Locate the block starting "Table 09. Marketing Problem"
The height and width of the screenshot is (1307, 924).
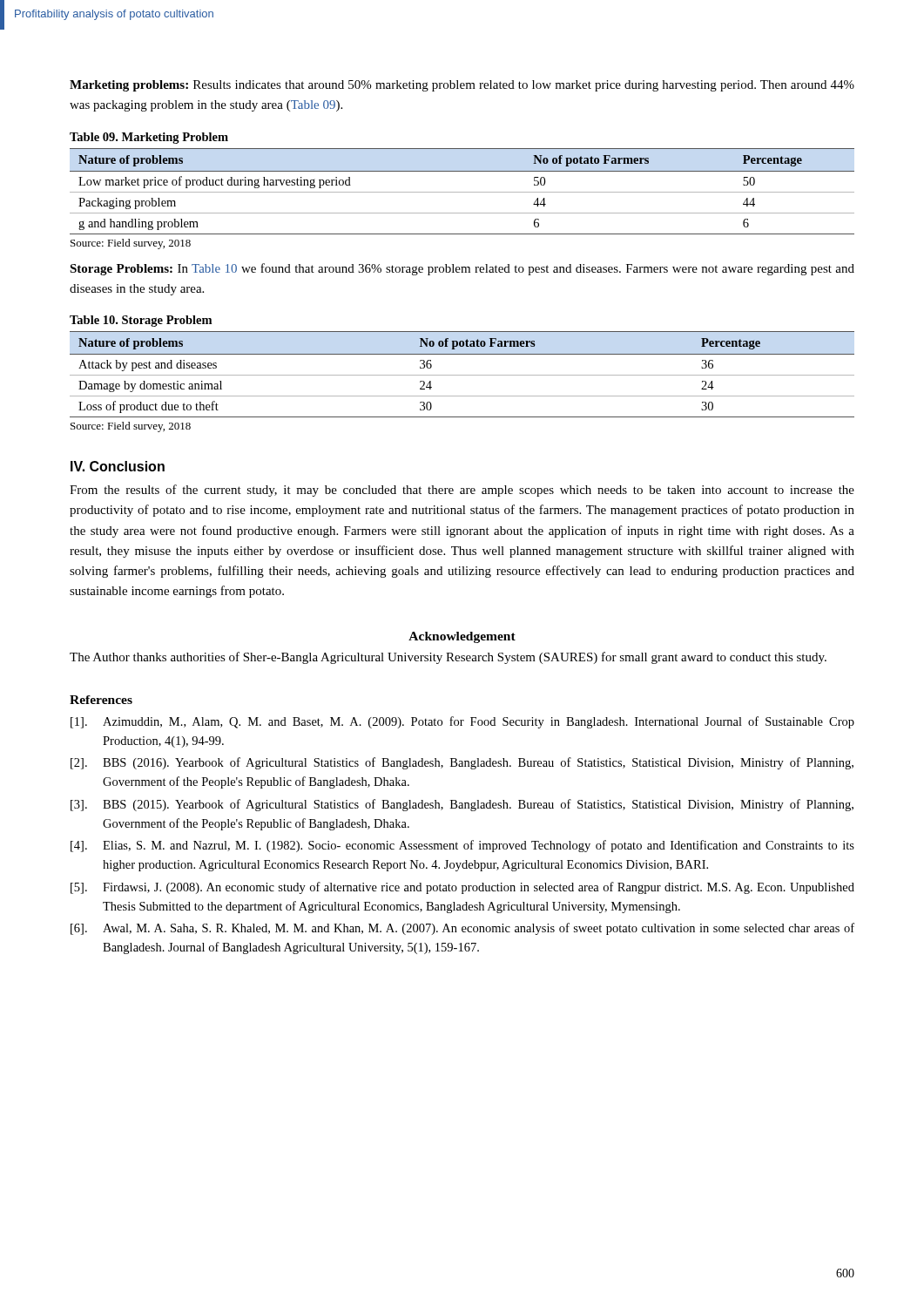pyautogui.click(x=149, y=136)
